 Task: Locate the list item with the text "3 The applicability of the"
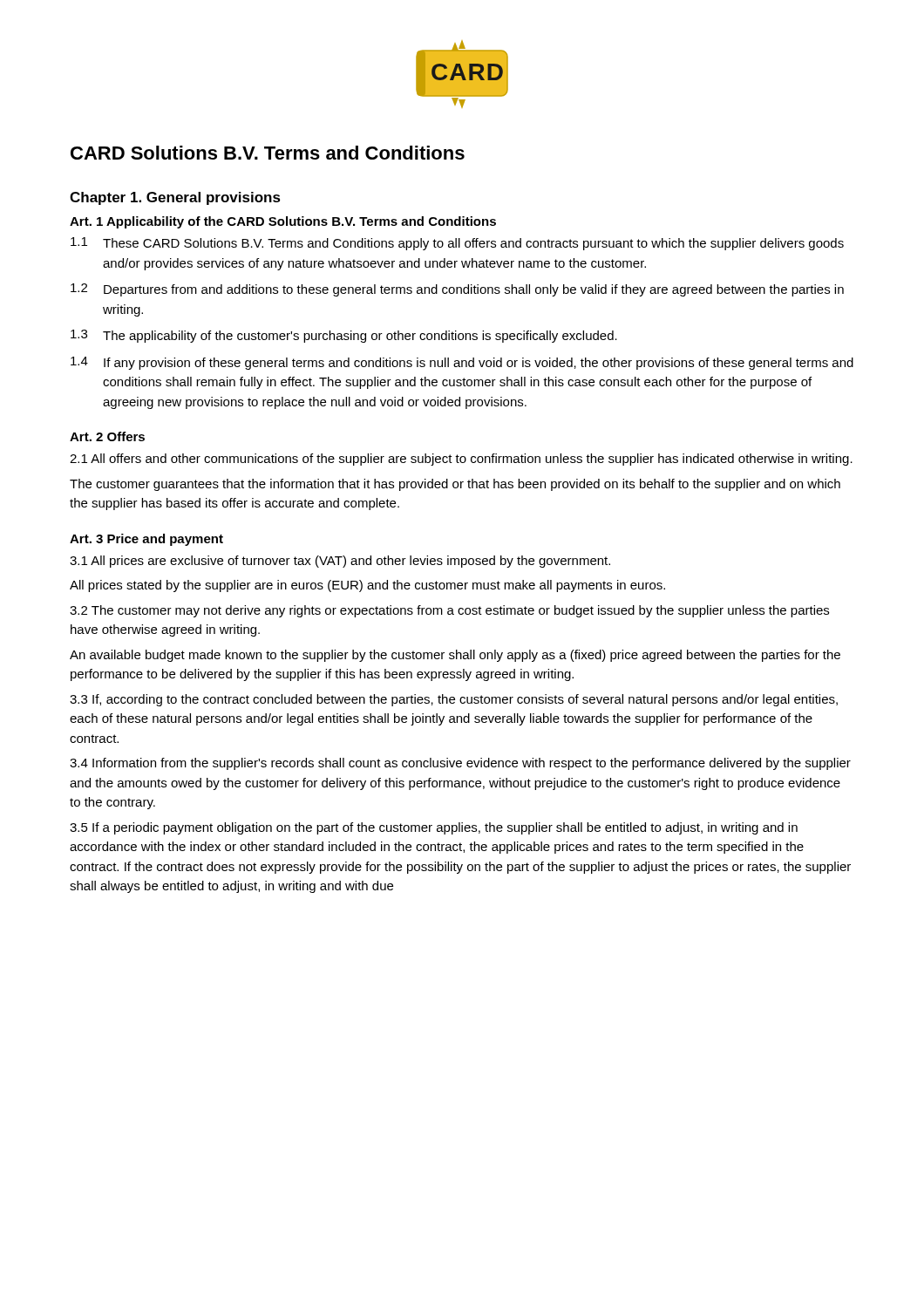pyautogui.click(x=462, y=336)
